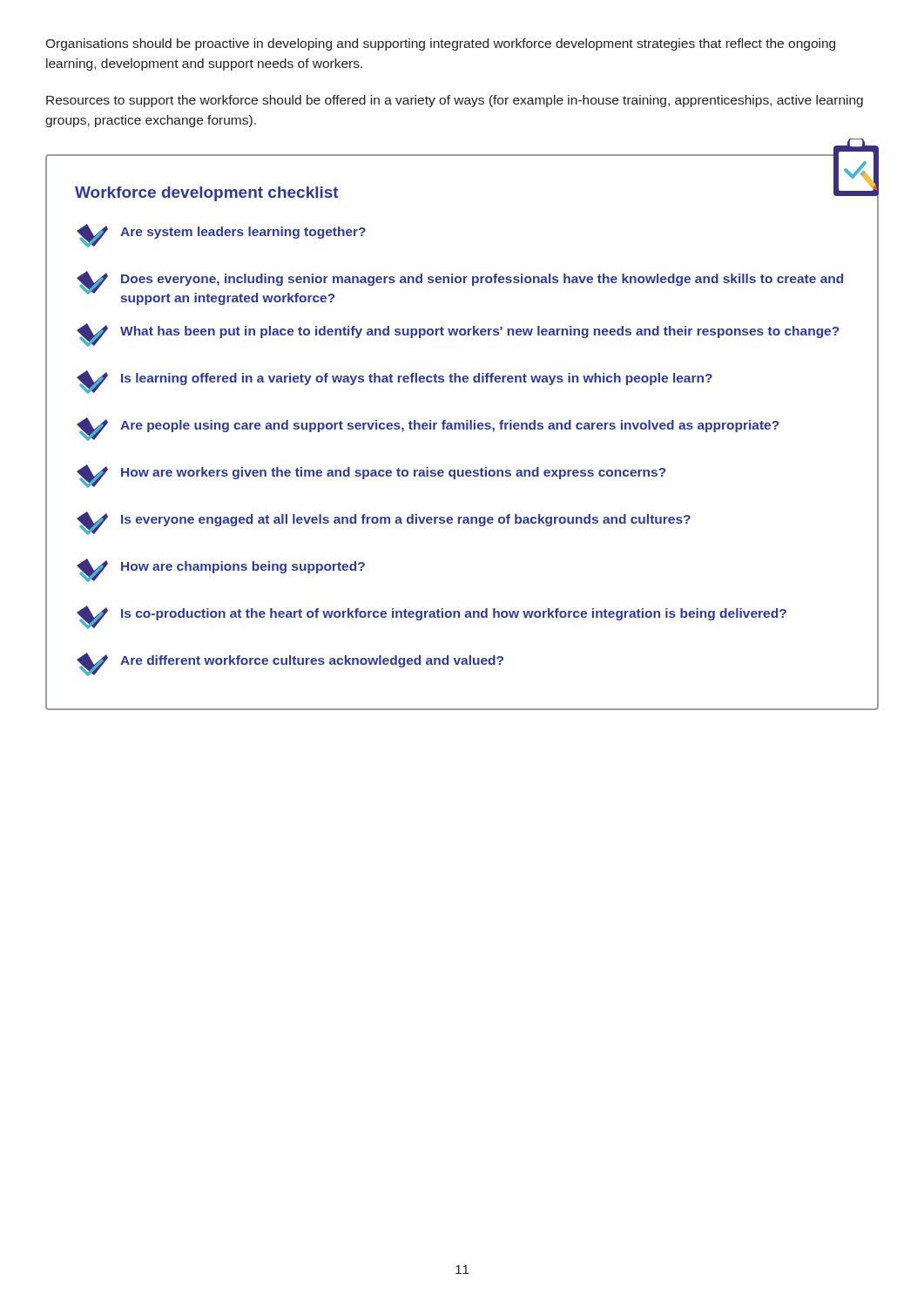
Task: Click the passage that begins "Organisations should be proactive"
Action: click(x=441, y=53)
